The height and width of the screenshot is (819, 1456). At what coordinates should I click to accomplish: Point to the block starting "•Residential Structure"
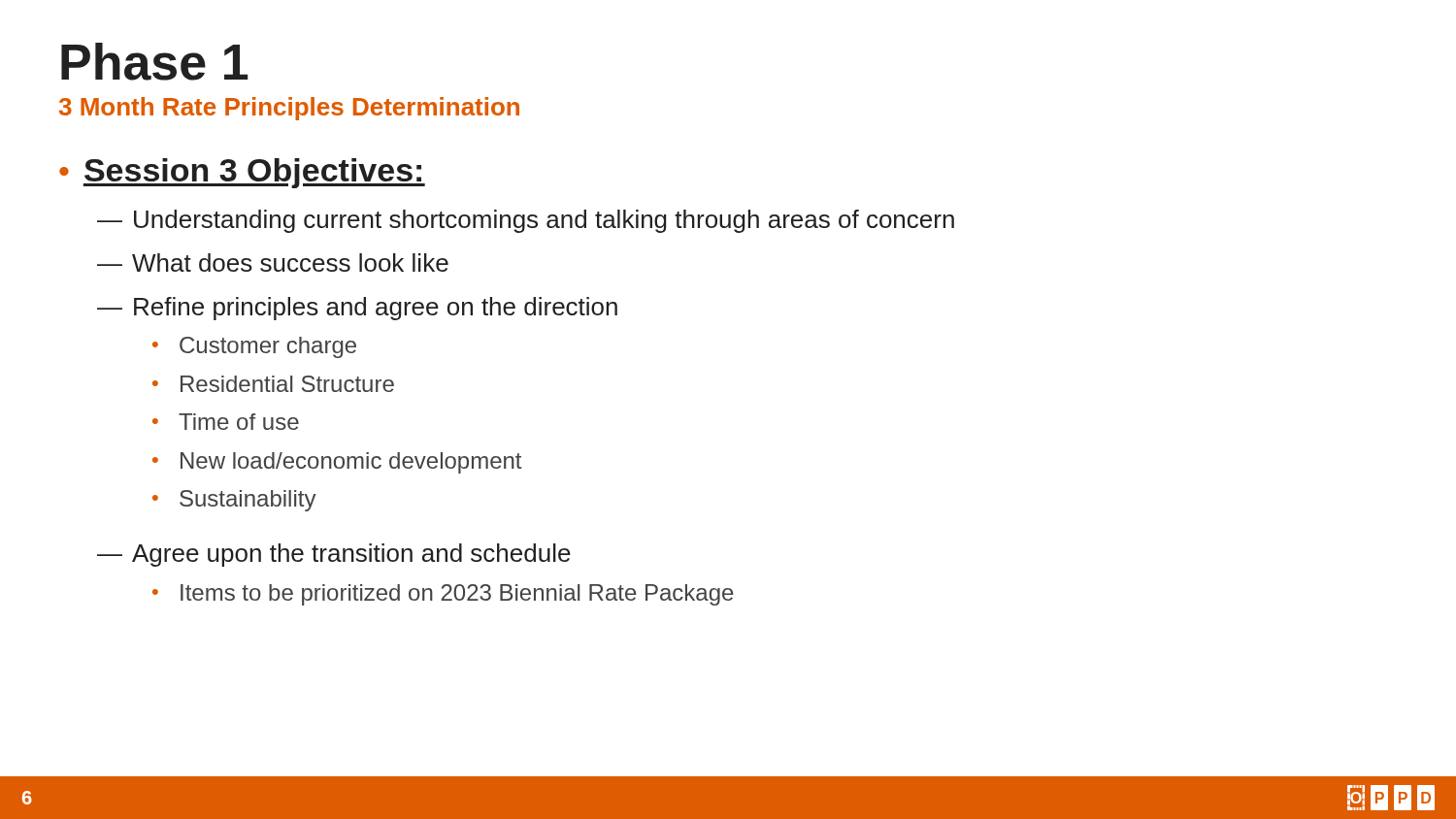[x=273, y=384]
